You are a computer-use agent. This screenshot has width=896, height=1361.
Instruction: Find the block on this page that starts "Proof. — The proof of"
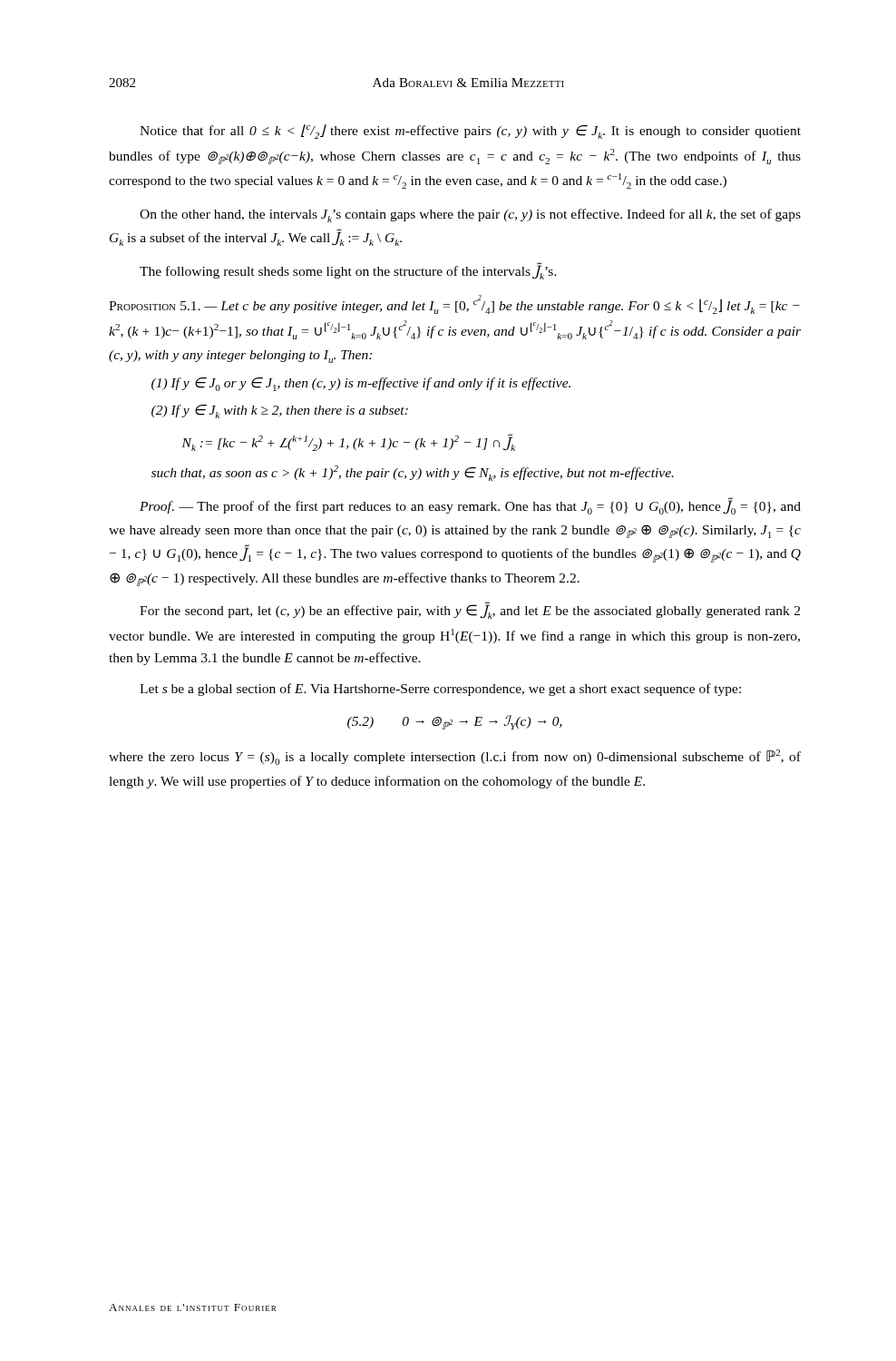pos(455,543)
